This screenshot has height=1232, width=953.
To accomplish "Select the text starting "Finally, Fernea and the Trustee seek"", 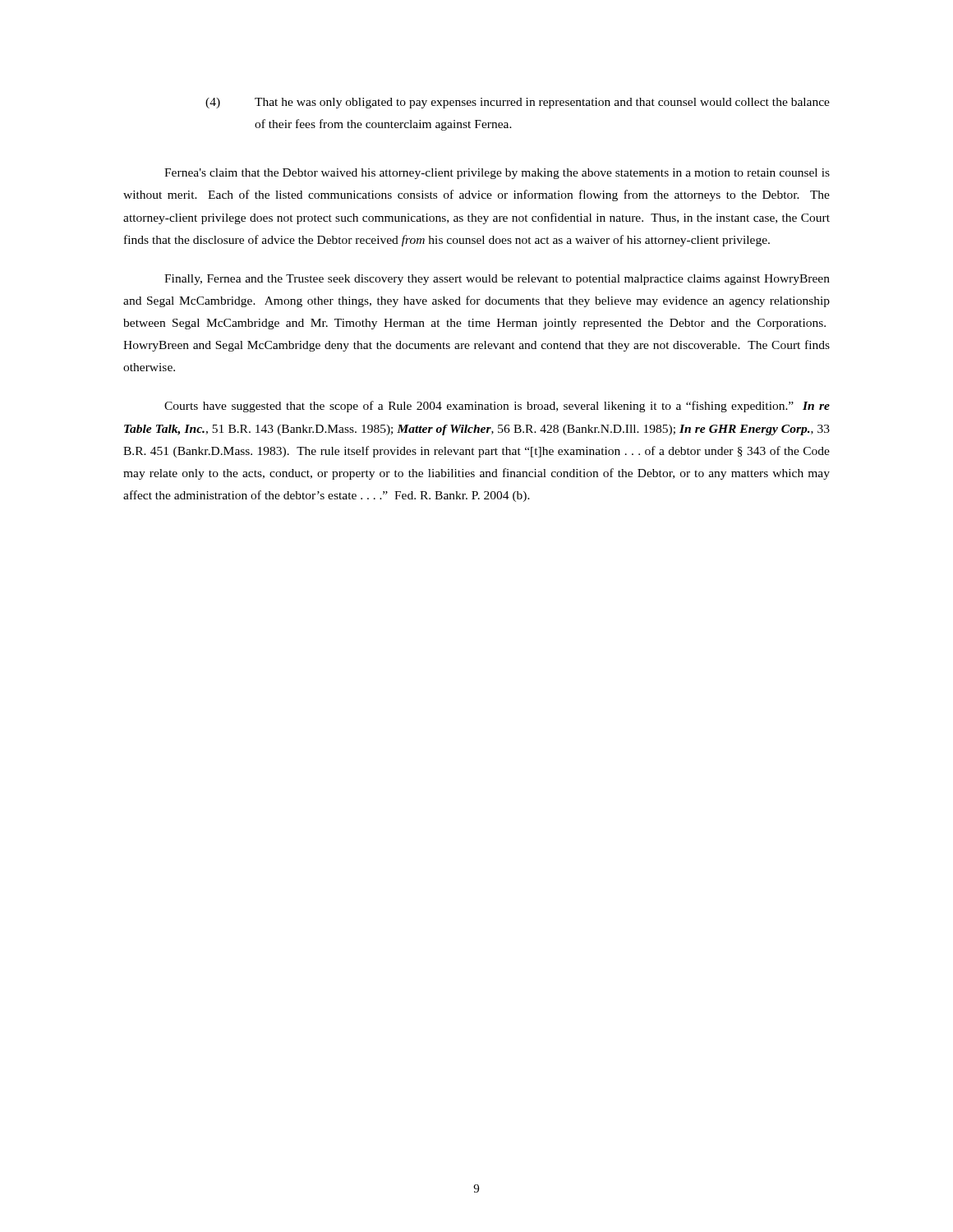I will pyautogui.click(x=476, y=322).
